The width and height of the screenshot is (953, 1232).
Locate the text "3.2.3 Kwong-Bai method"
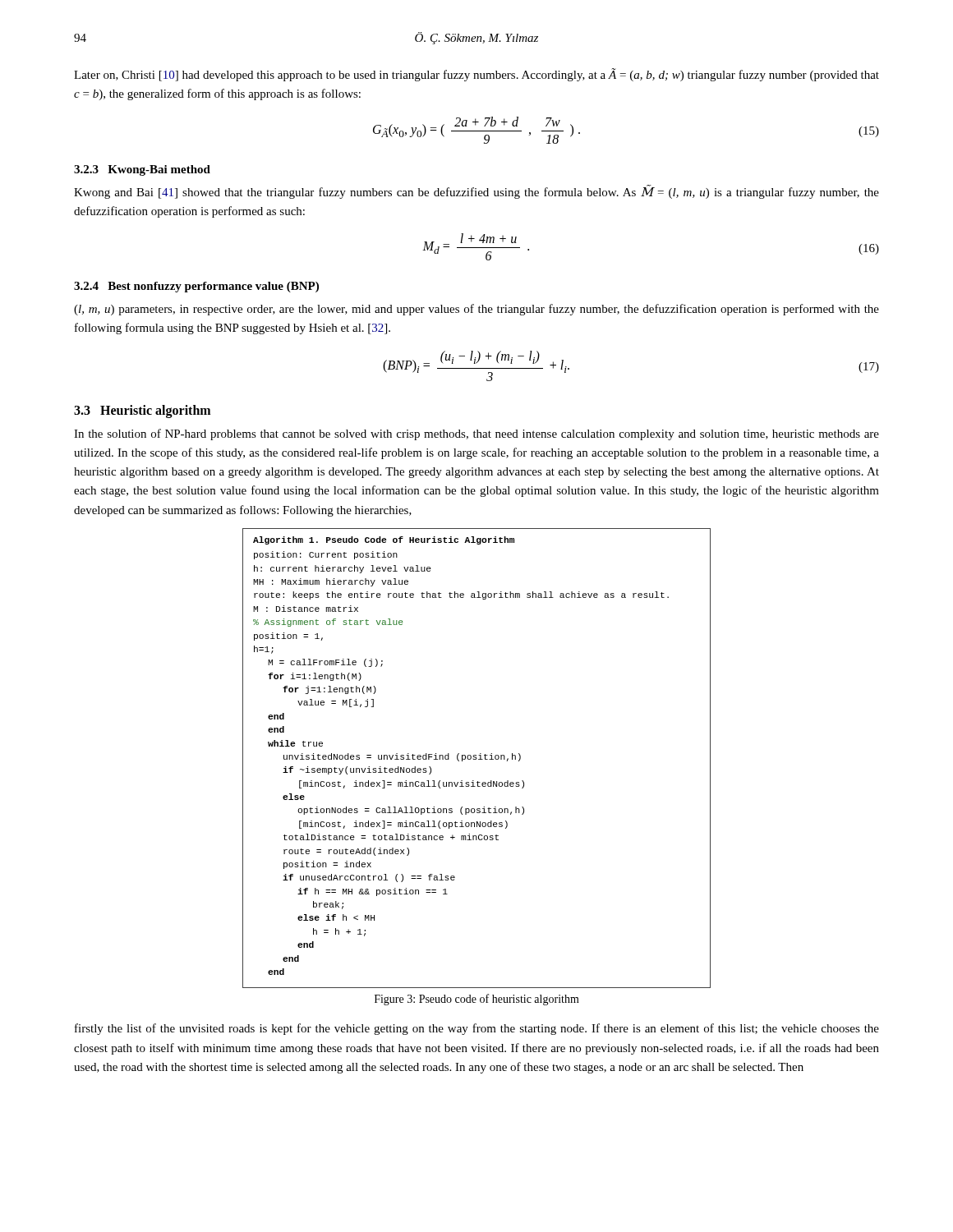tap(142, 169)
